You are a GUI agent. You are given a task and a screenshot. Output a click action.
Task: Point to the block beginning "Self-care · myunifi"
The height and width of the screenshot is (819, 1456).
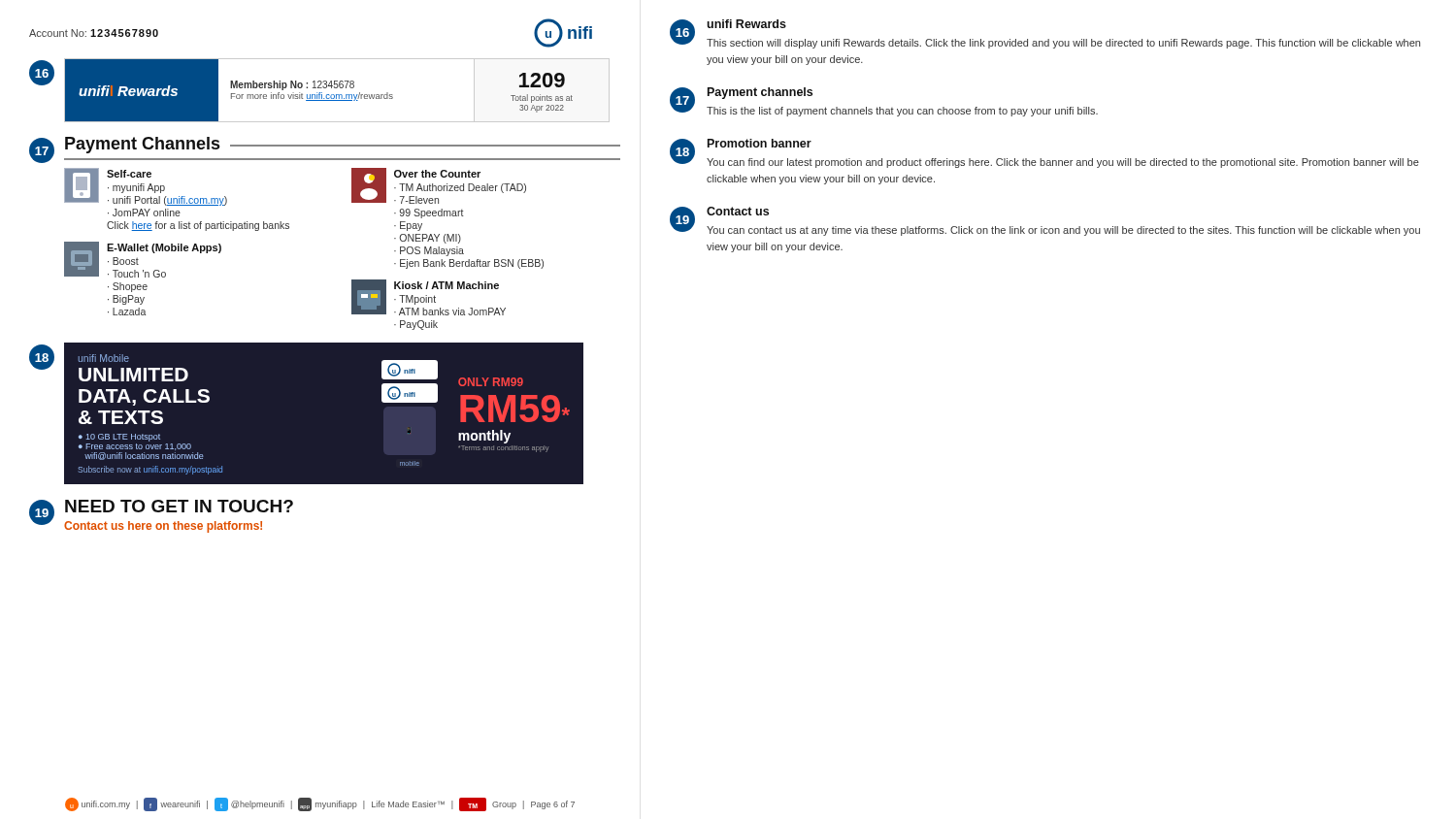pos(165,187)
